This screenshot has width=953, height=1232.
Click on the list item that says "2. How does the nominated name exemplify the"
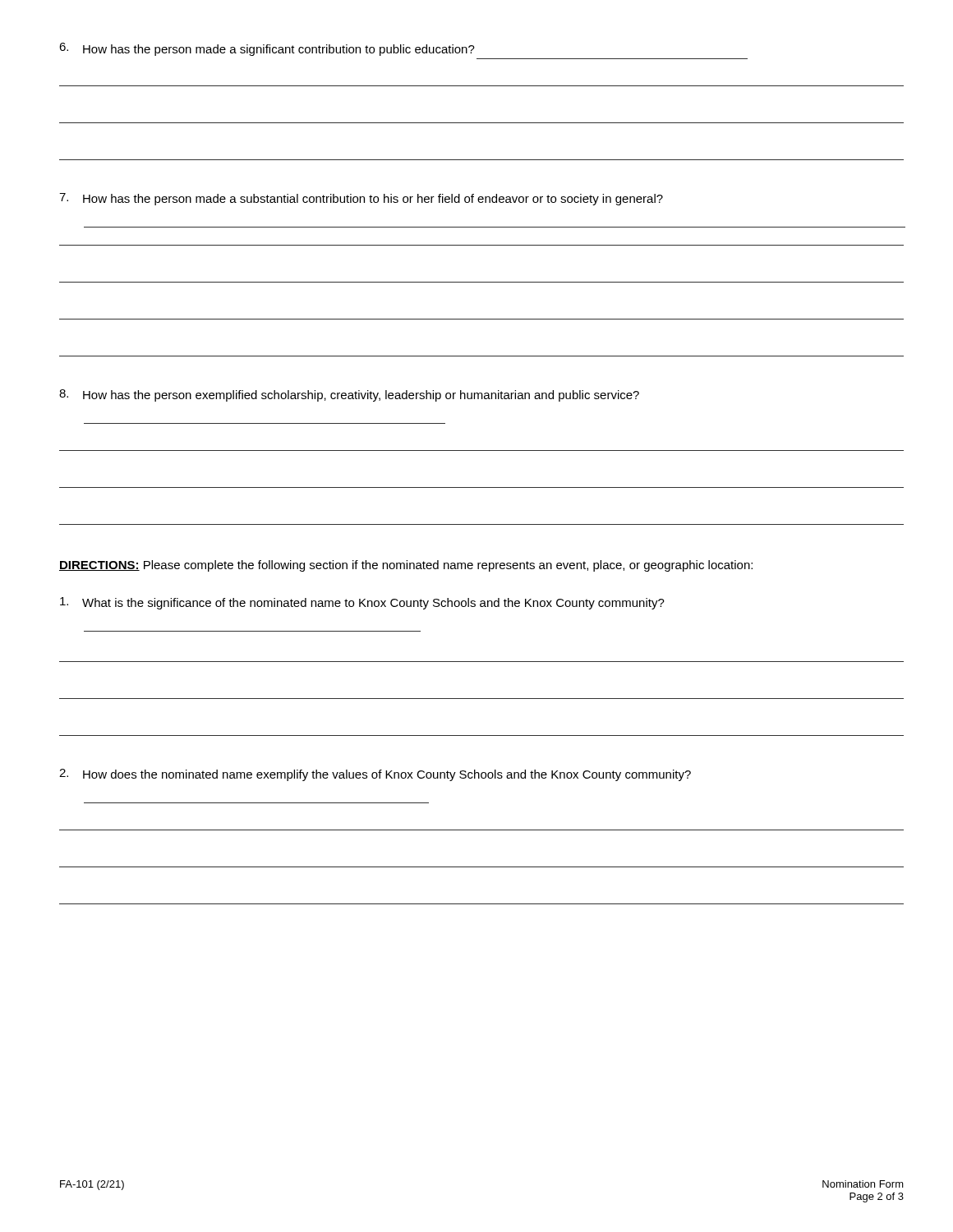click(x=481, y=835)
